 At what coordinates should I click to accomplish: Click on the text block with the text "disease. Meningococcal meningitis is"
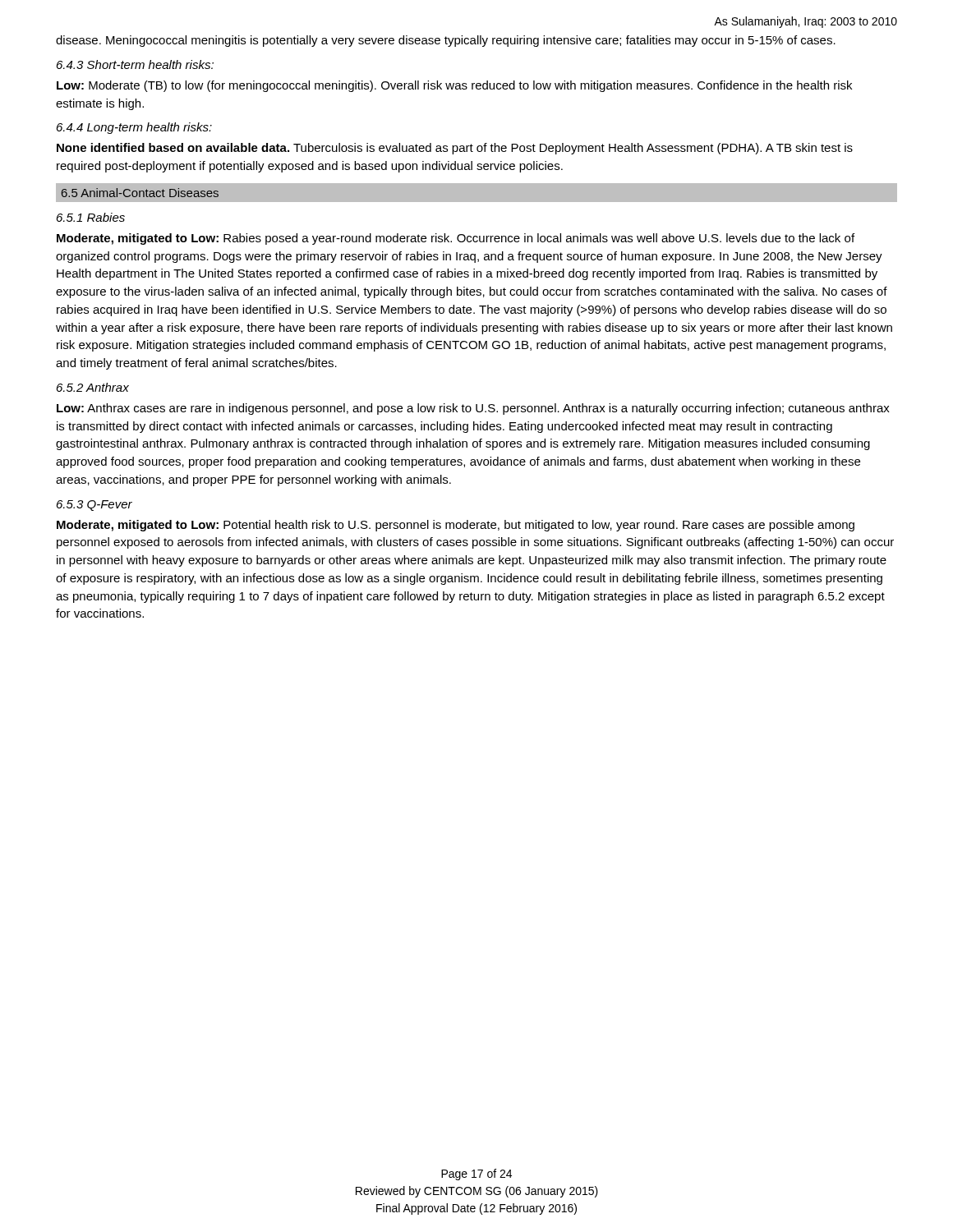pos(446,40)
